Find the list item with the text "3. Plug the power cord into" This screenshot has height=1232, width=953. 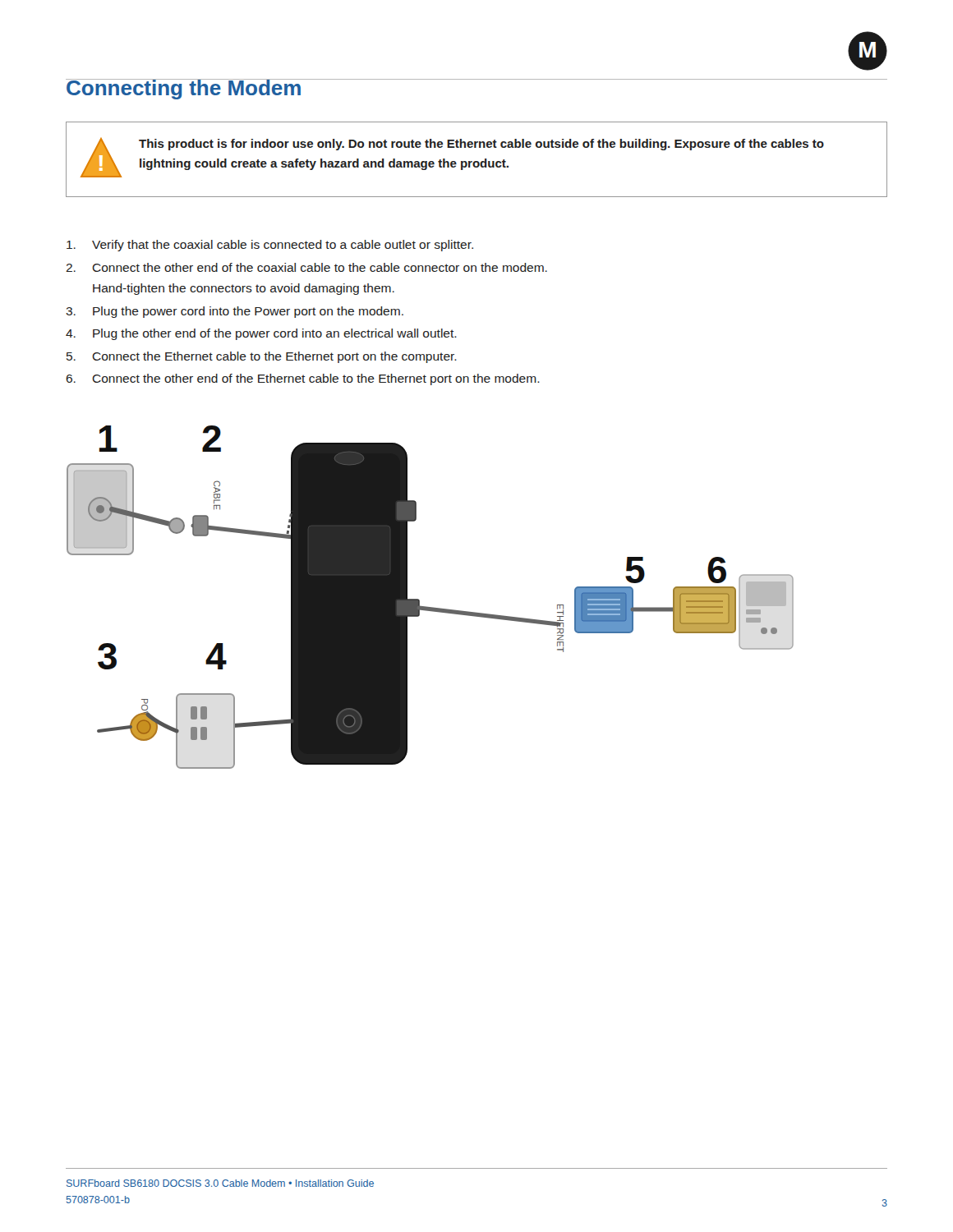click(235, 311)
